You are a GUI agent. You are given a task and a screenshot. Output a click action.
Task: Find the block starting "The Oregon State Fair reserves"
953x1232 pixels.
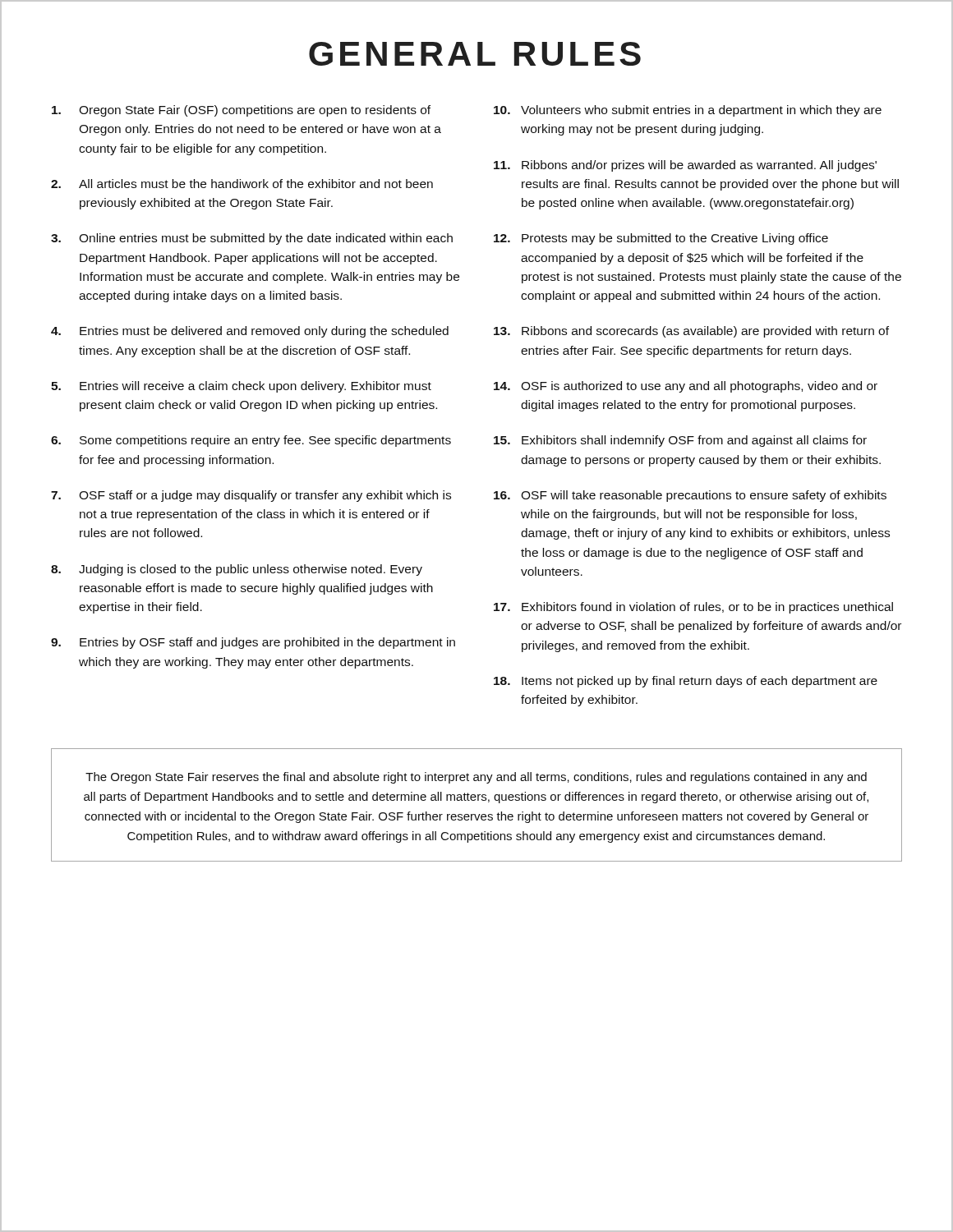tap(476, 806)
